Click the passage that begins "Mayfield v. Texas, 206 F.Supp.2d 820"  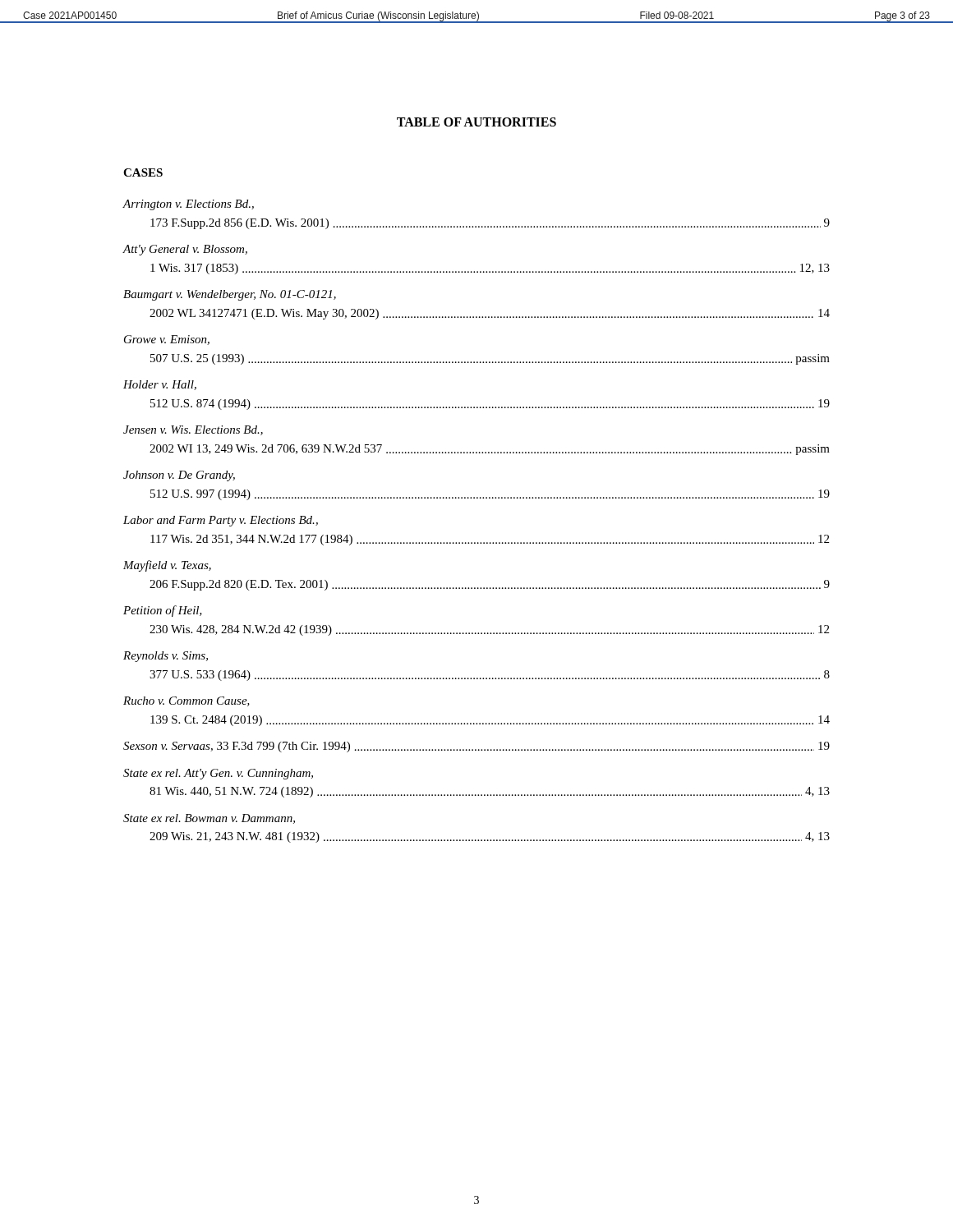(x=167, y=566)
